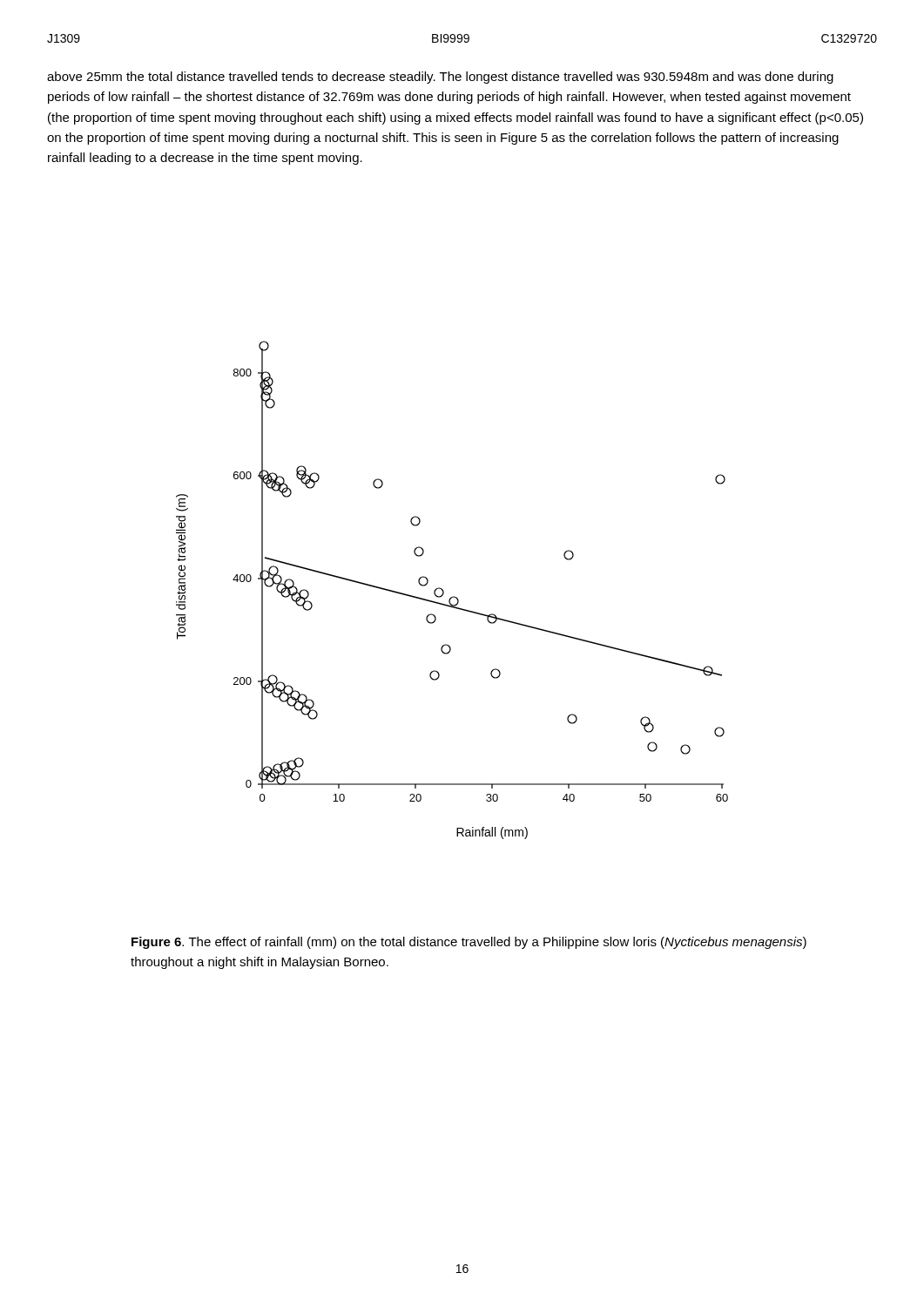Find the scatter plot

tap(462, 601)
